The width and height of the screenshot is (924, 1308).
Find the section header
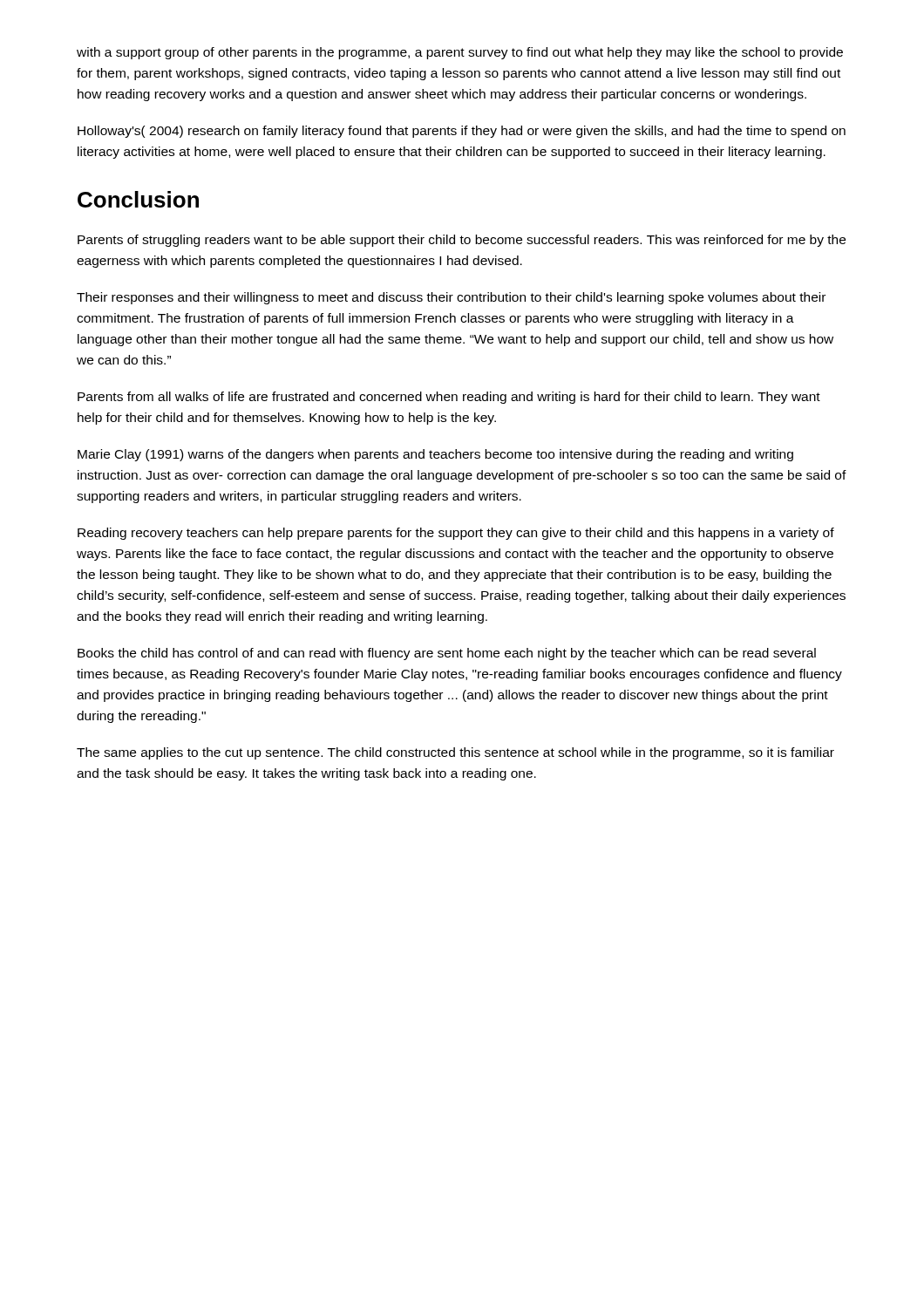point(138,200)
